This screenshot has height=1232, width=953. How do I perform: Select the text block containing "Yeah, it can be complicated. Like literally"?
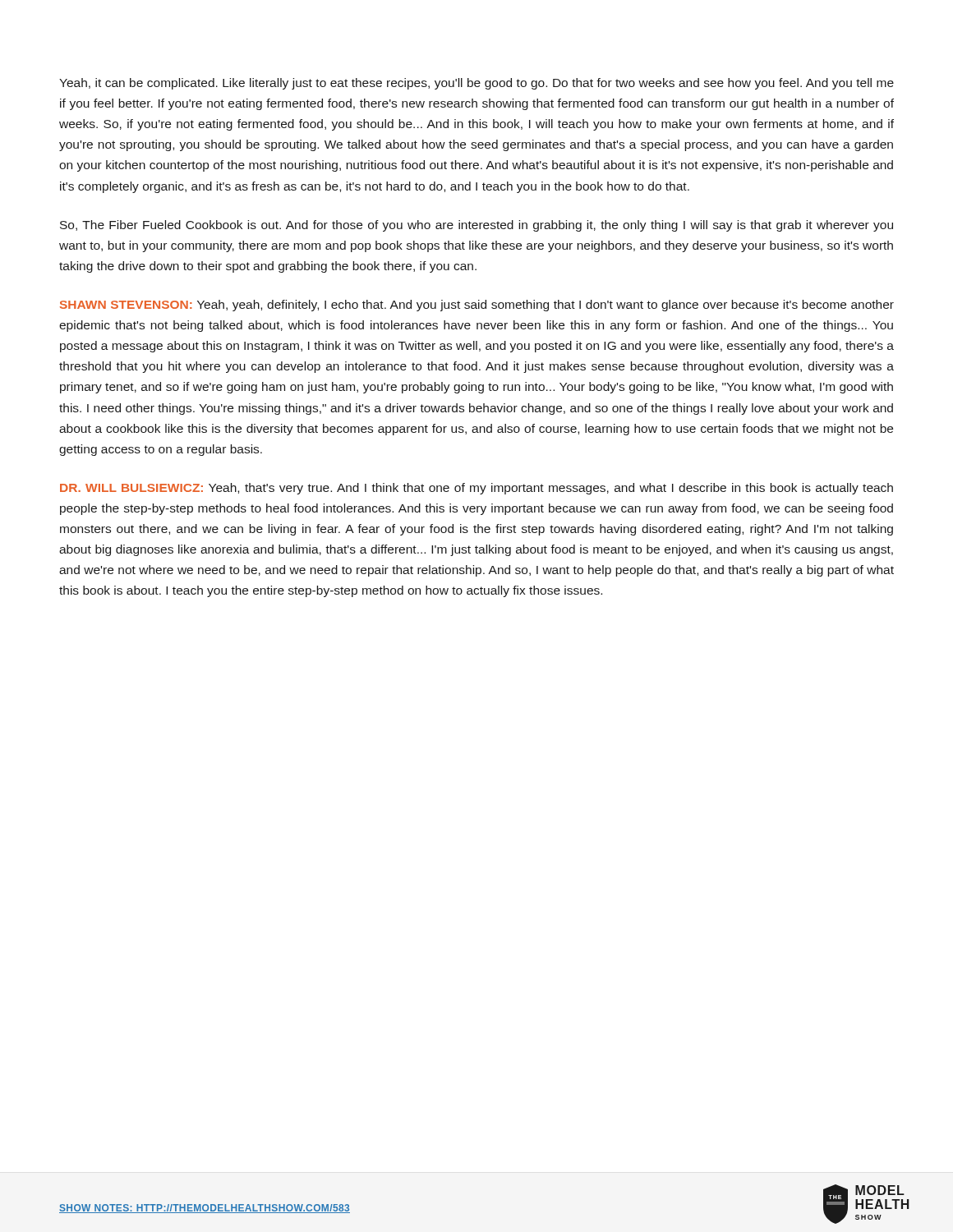476,134
